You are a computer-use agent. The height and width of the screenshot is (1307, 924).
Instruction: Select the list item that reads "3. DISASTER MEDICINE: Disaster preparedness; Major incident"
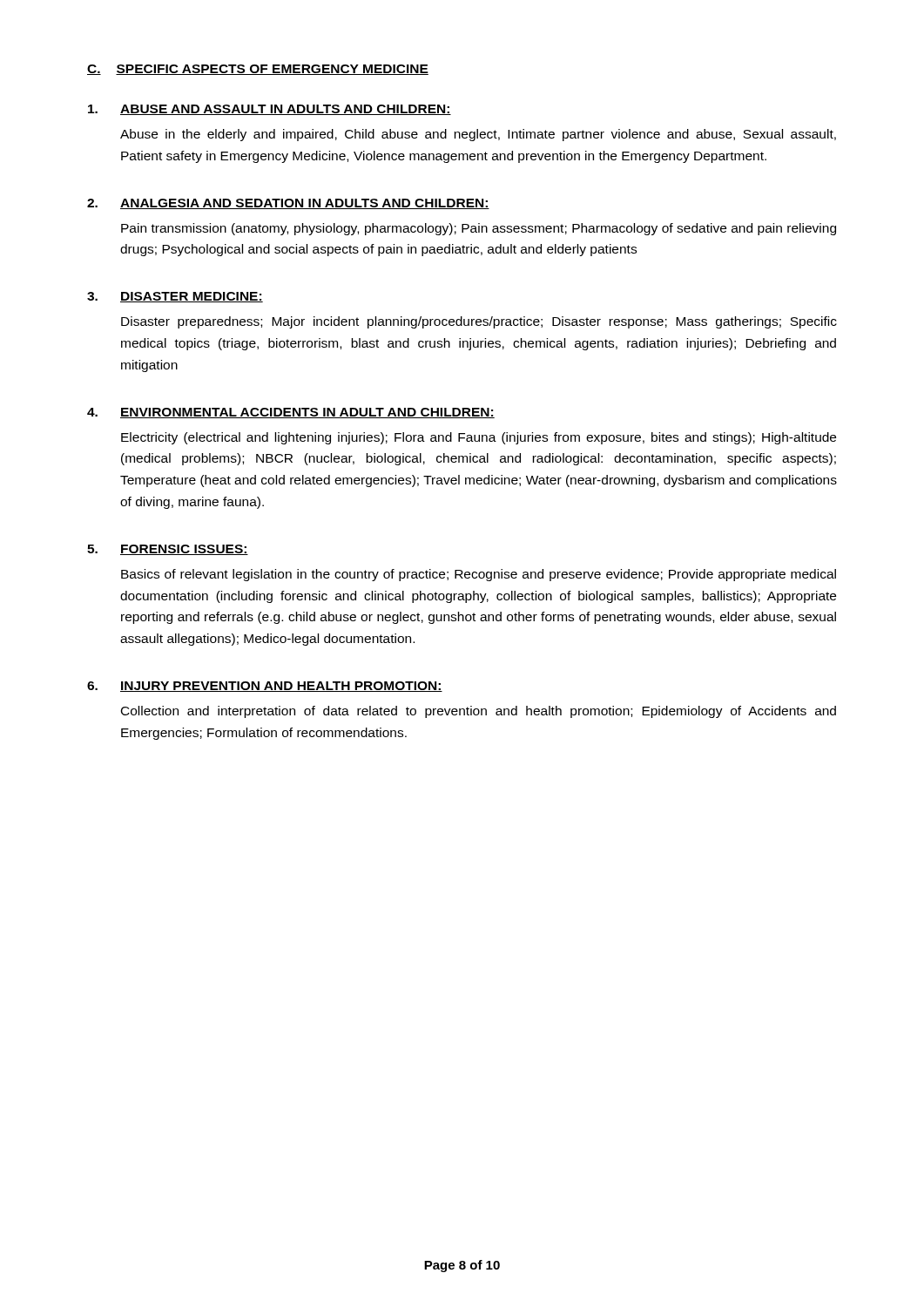click(x=462, y=332)
